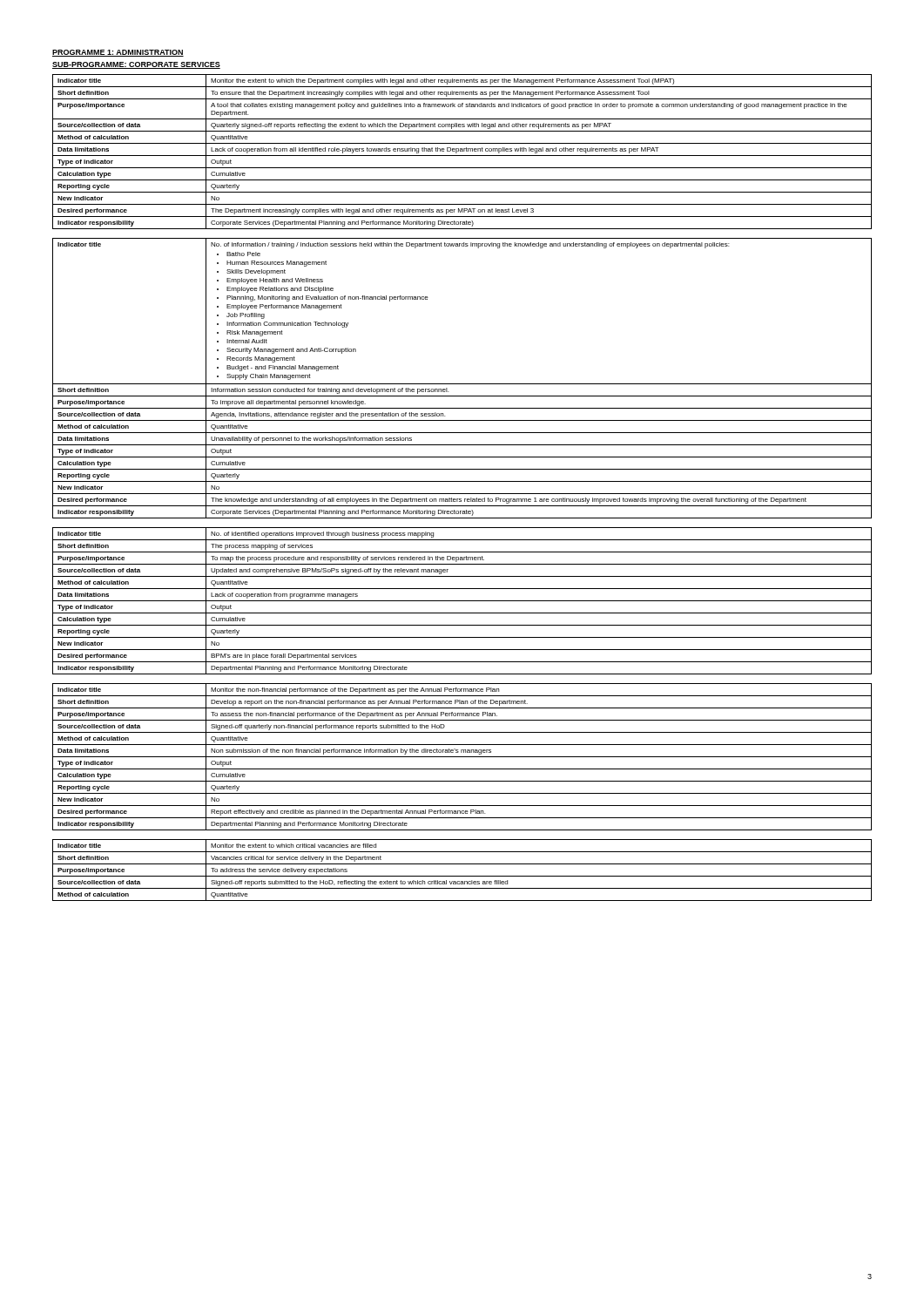Viewport: 924px width, 1307px height.
Task: Find the table that mentions "No. of information /"
Action: [462, 378]
